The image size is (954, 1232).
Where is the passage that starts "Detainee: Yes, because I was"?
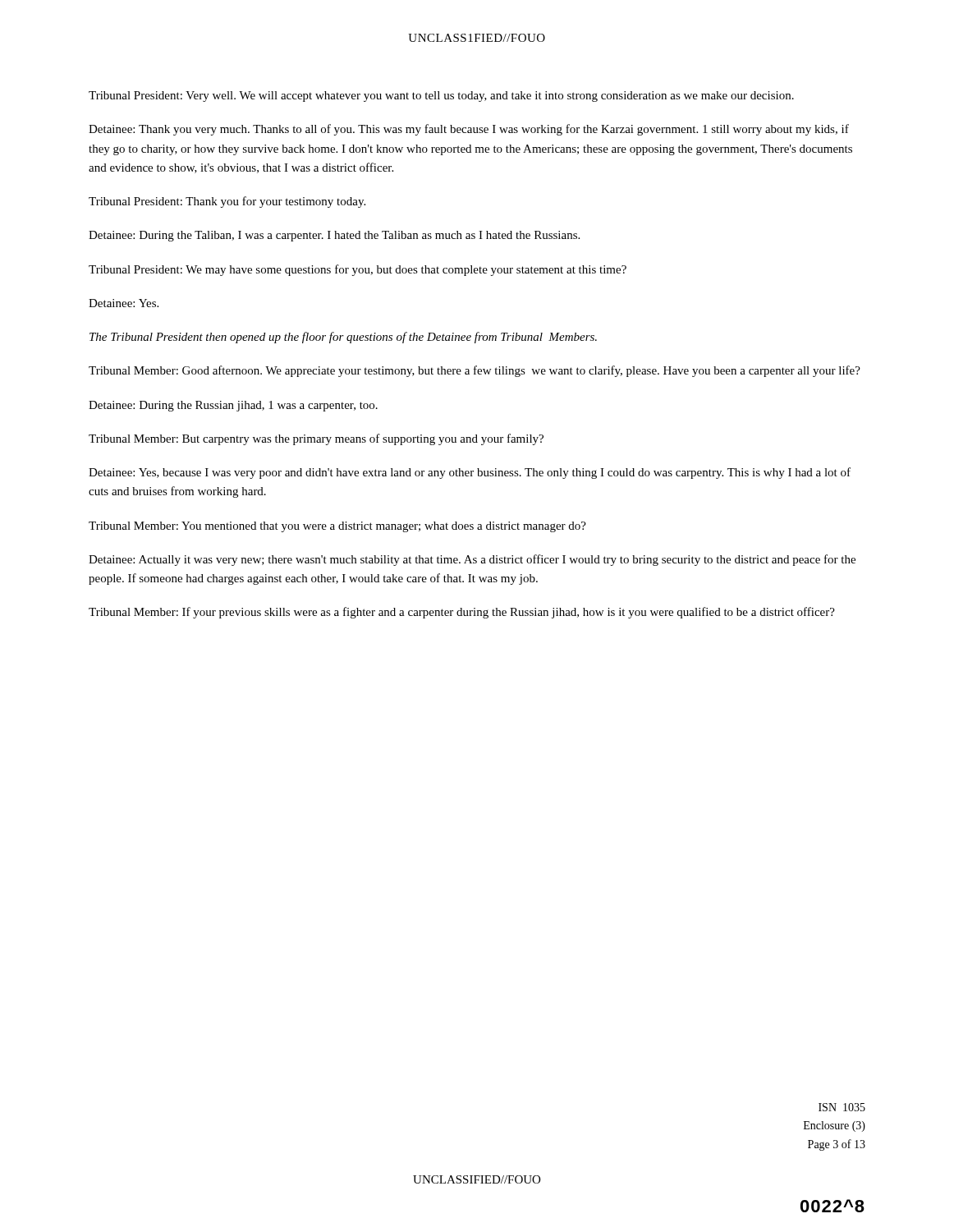point(470,482)
